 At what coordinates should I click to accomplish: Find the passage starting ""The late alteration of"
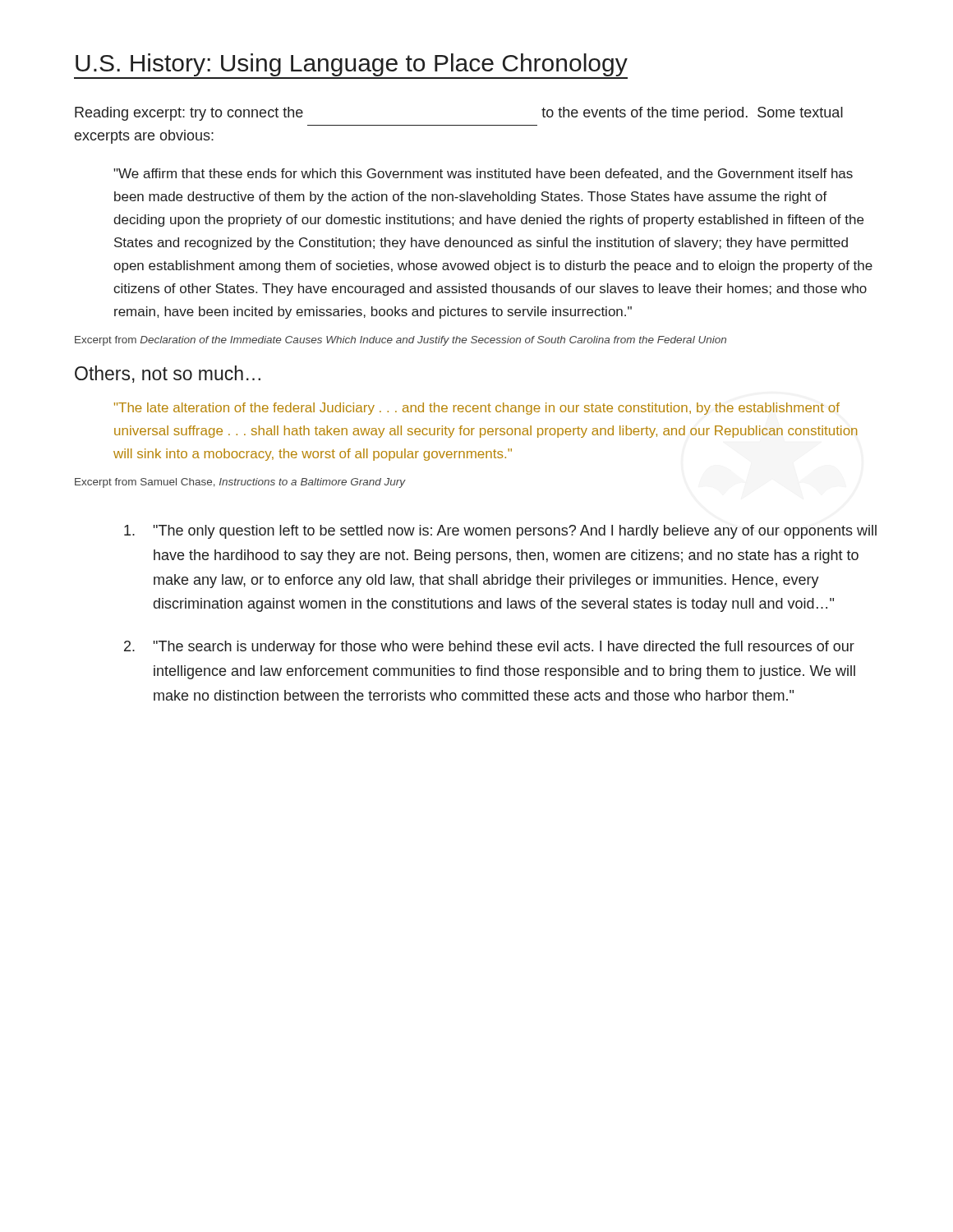486,431
